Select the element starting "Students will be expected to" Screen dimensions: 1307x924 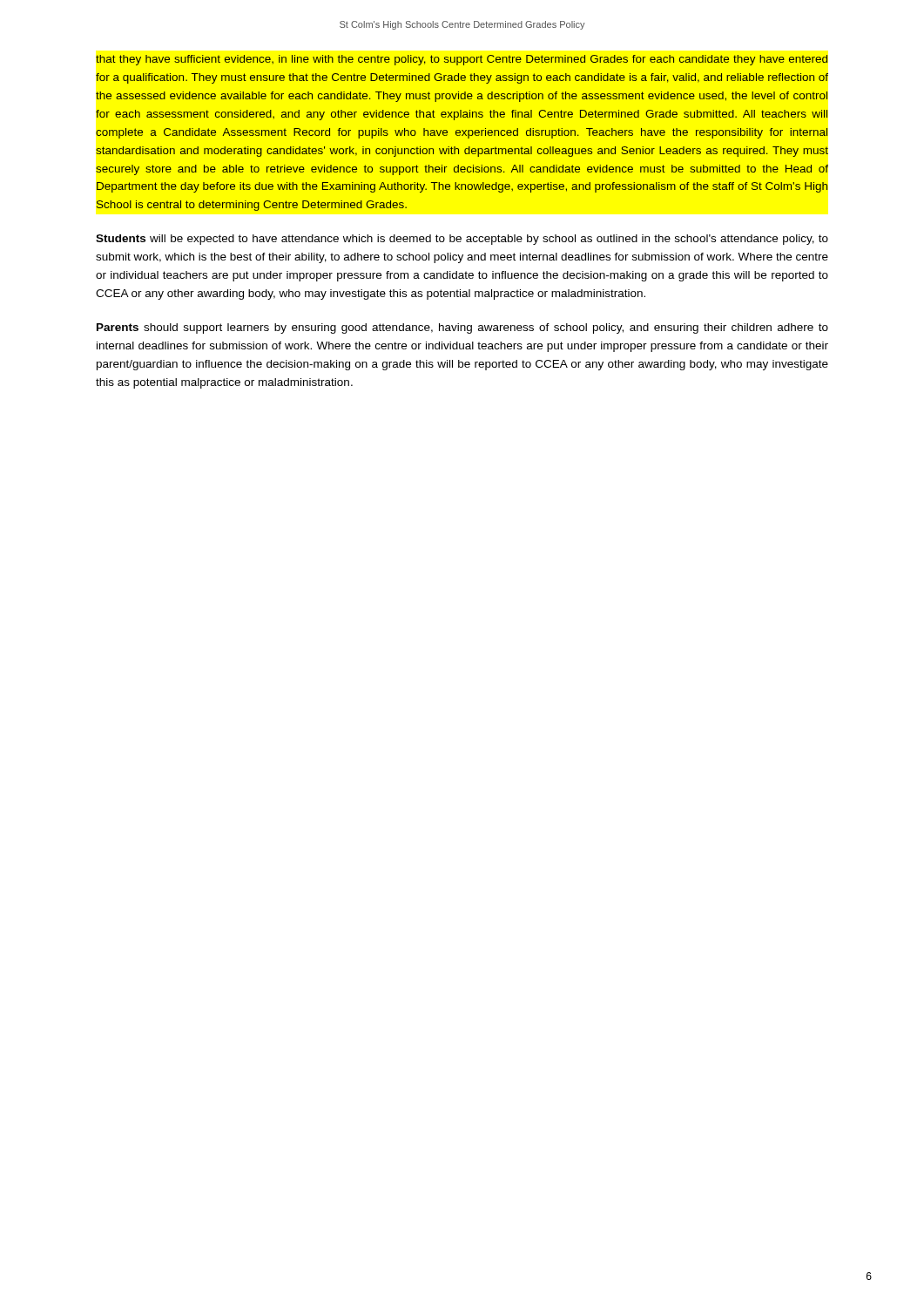click(x=462, y=266)
